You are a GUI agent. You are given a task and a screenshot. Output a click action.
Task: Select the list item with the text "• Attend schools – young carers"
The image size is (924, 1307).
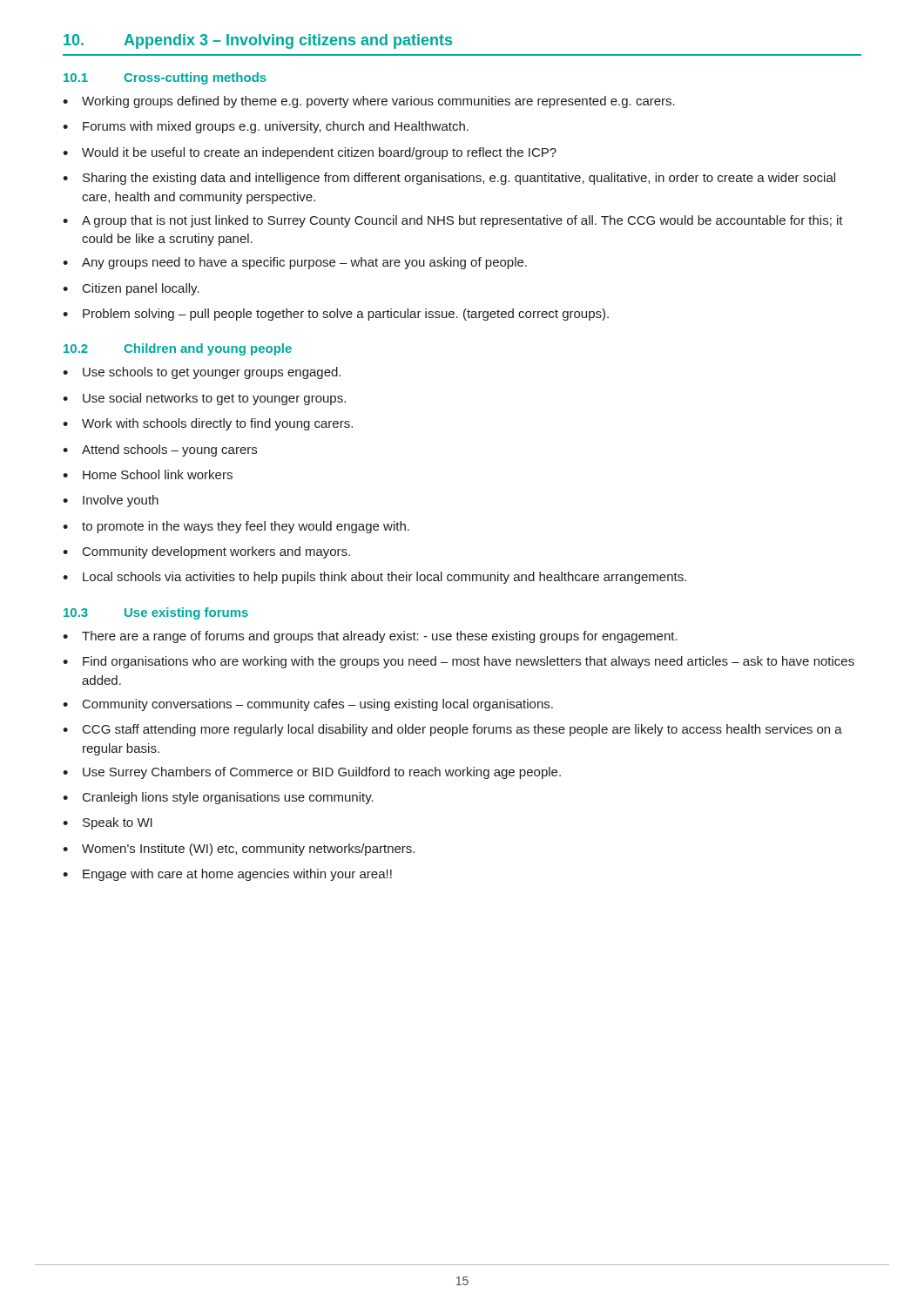point(160,450)
